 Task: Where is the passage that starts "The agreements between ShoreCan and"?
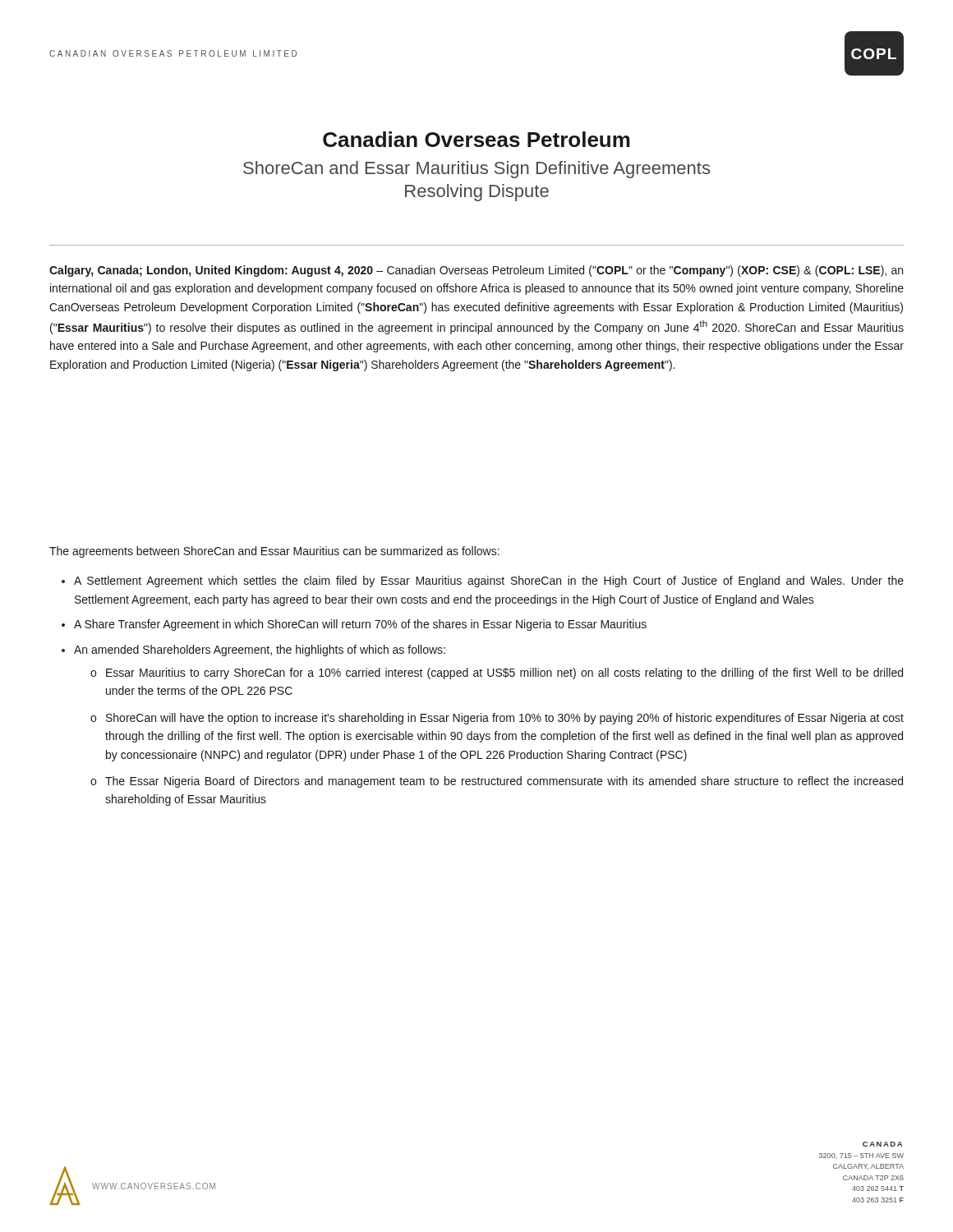(476, 675)
